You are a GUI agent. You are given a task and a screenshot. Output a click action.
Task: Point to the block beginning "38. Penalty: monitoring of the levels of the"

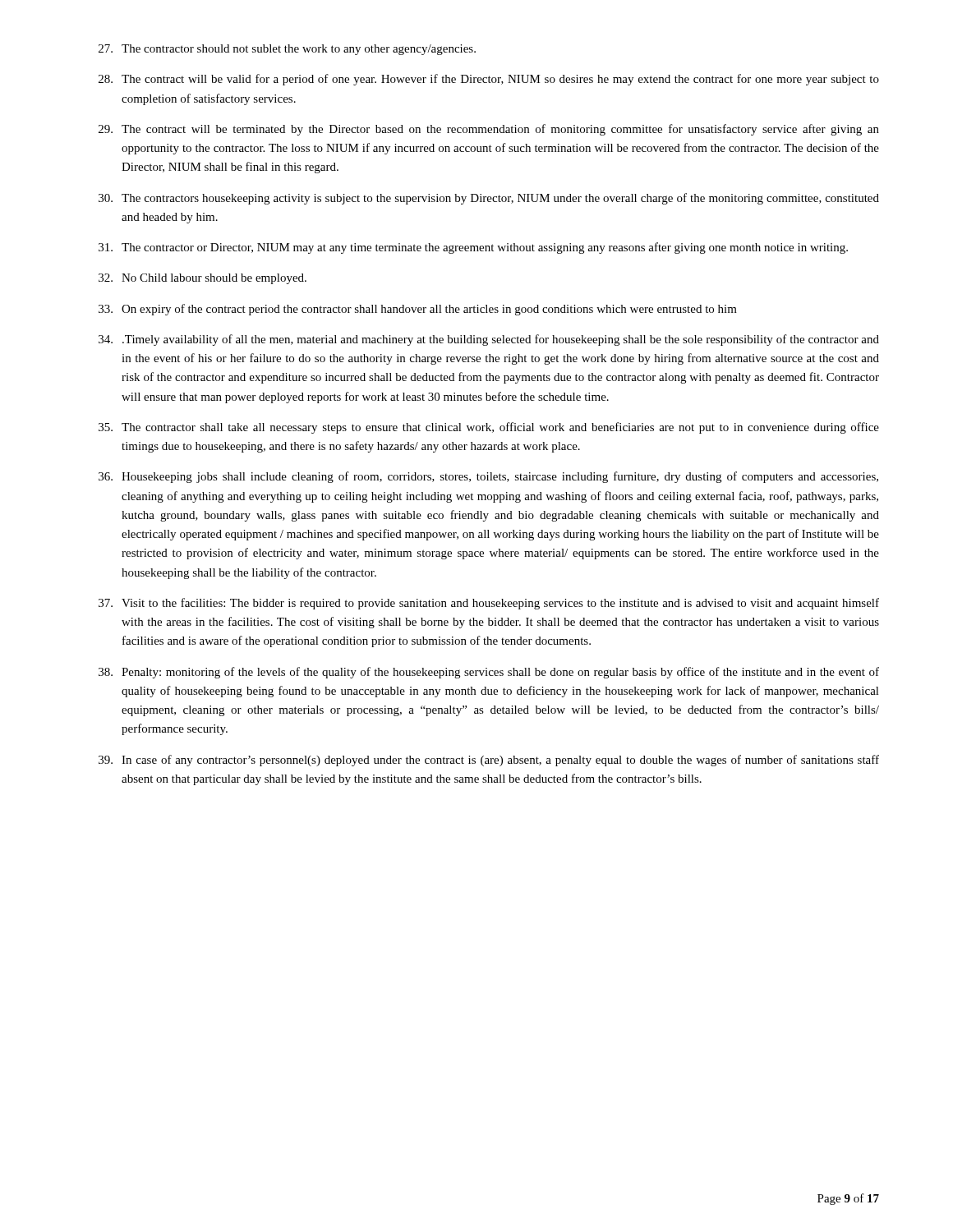(476, 701)
